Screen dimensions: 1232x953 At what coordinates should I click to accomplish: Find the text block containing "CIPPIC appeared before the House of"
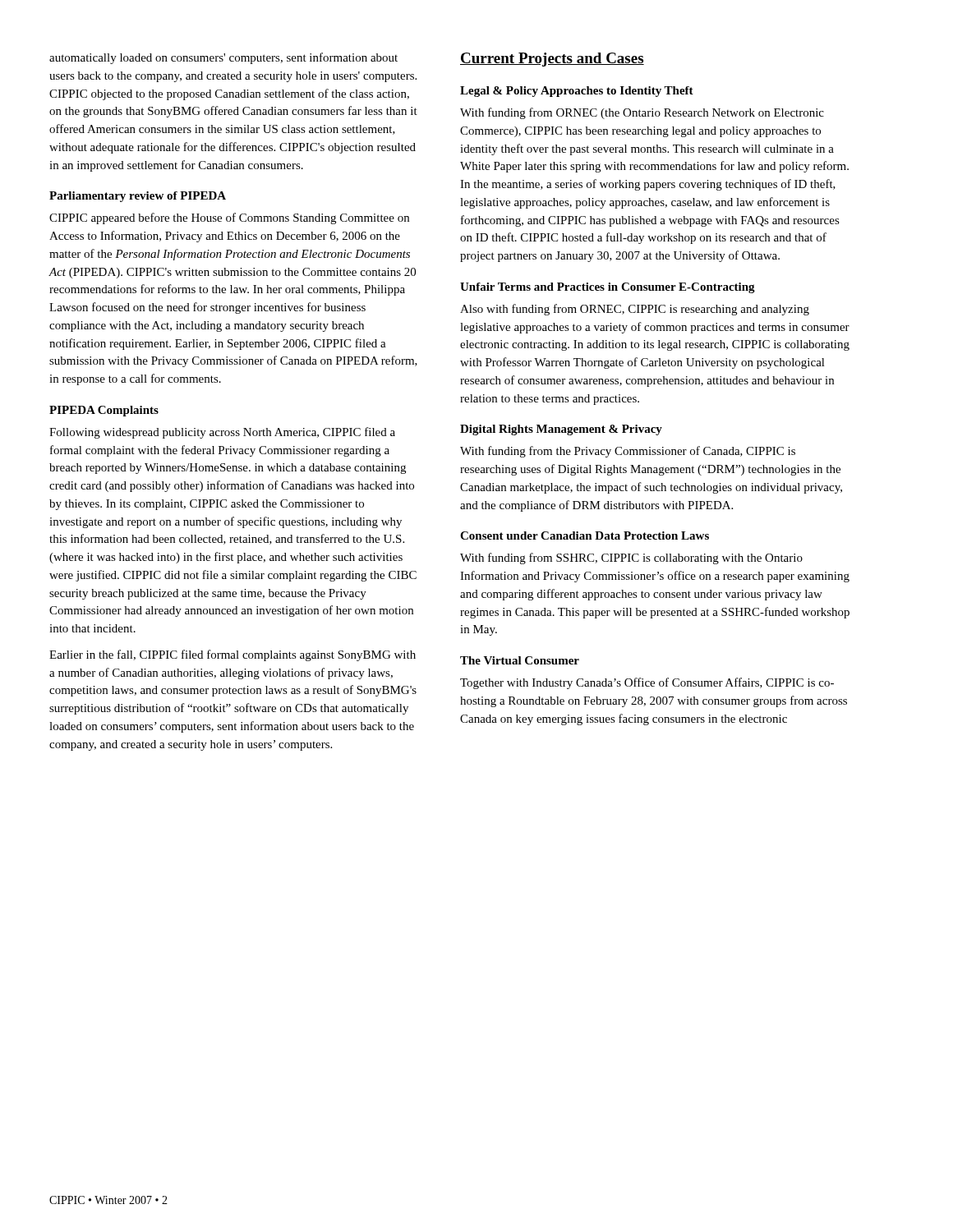[234, 299]
